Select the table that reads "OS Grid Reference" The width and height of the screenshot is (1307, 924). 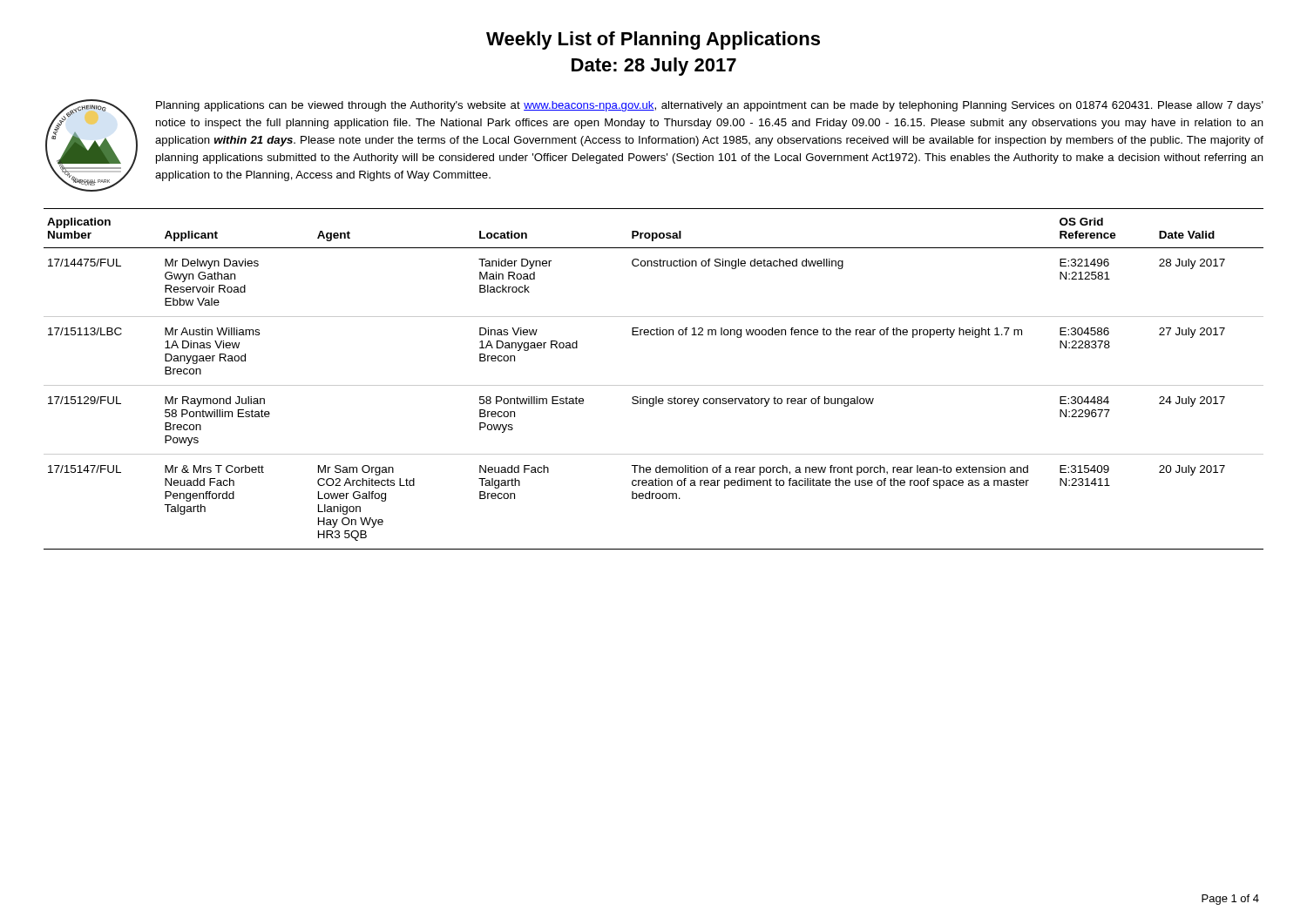tap(654, 379)
